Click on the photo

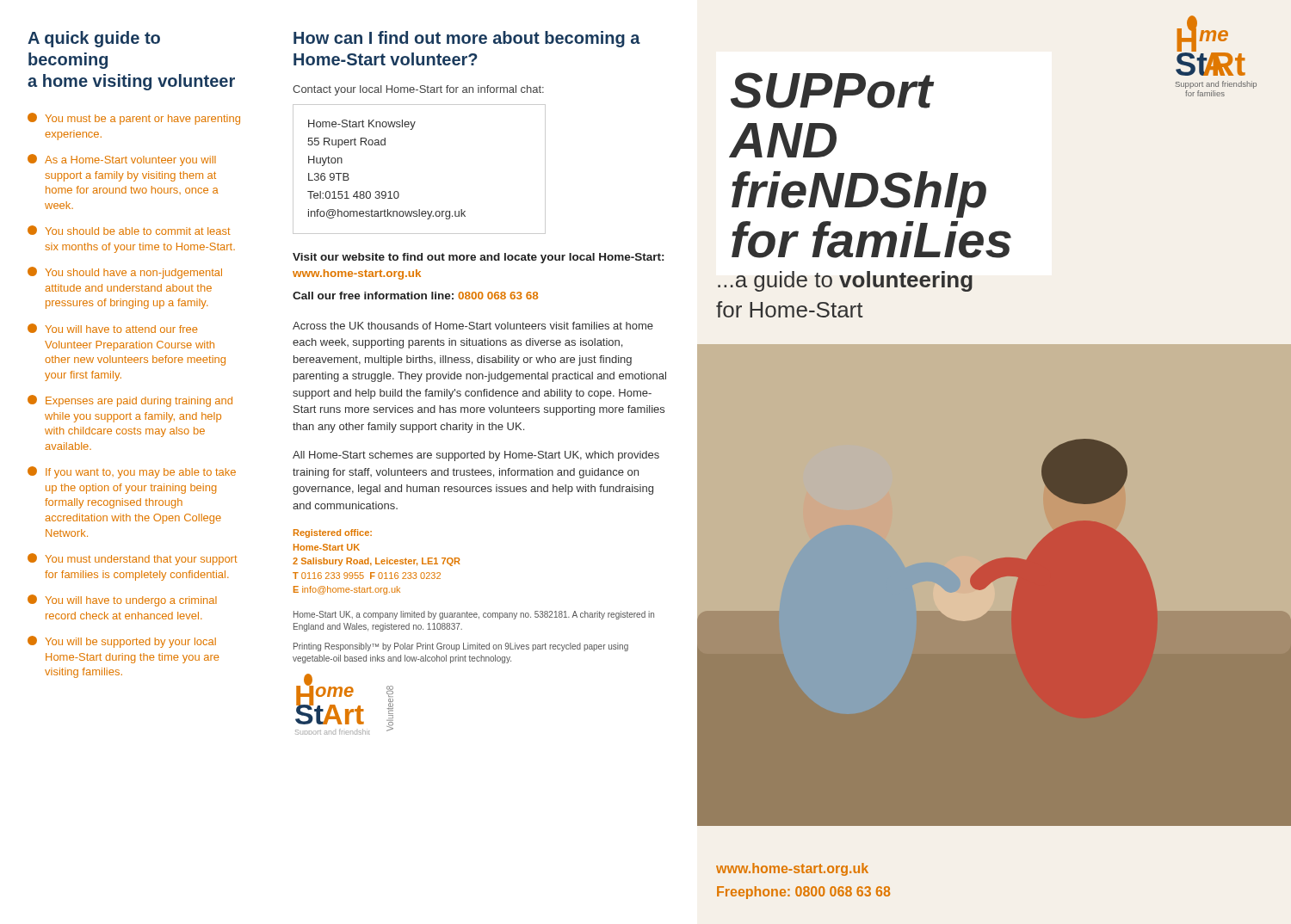(994, 585)
